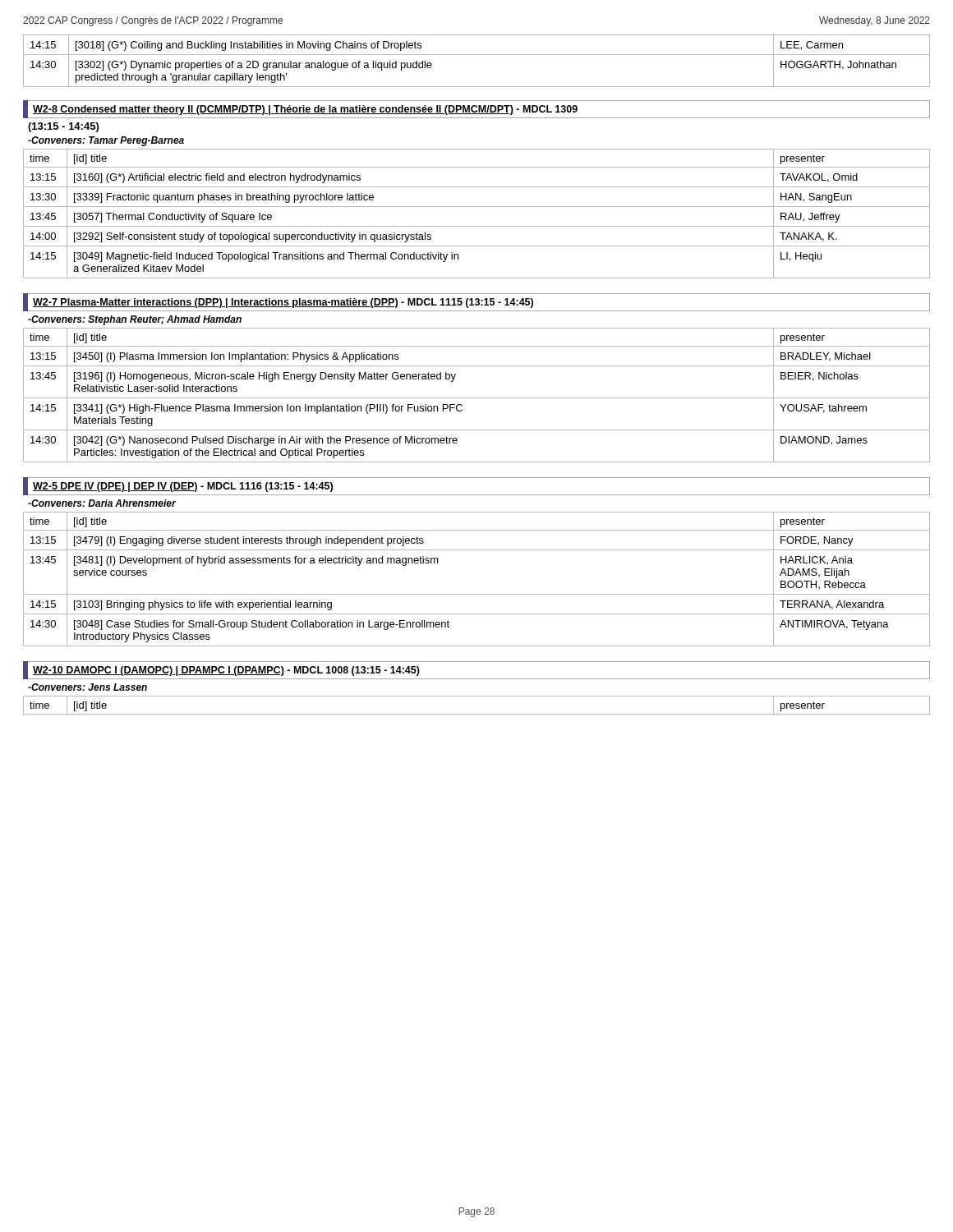The width and height of the screenshot is (953, 1232).
Task: Select the text block starting "(13:15 - 14:45)"
Action: [x=64, y=126]
